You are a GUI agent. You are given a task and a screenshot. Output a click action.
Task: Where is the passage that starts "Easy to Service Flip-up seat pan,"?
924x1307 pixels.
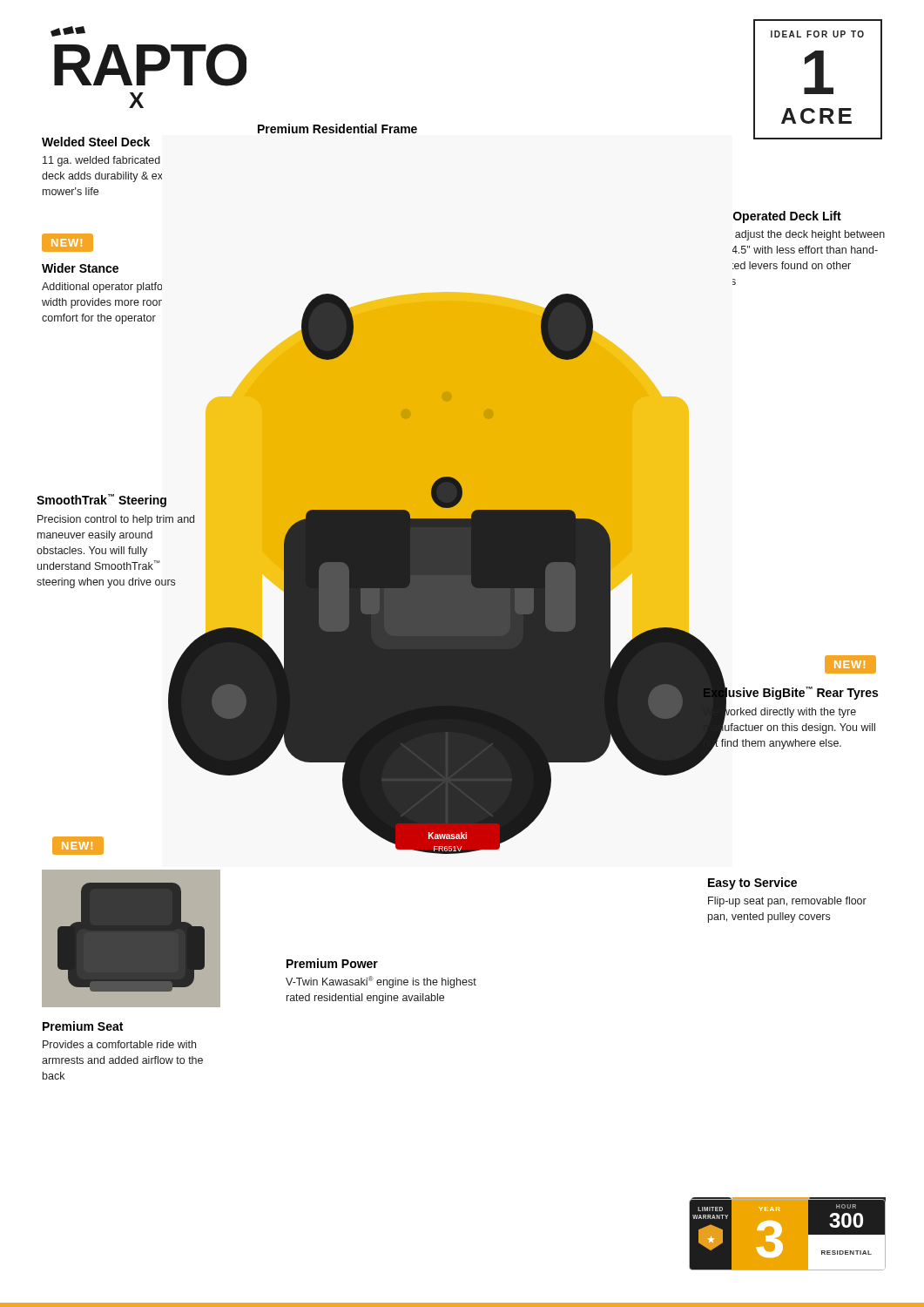796,900
